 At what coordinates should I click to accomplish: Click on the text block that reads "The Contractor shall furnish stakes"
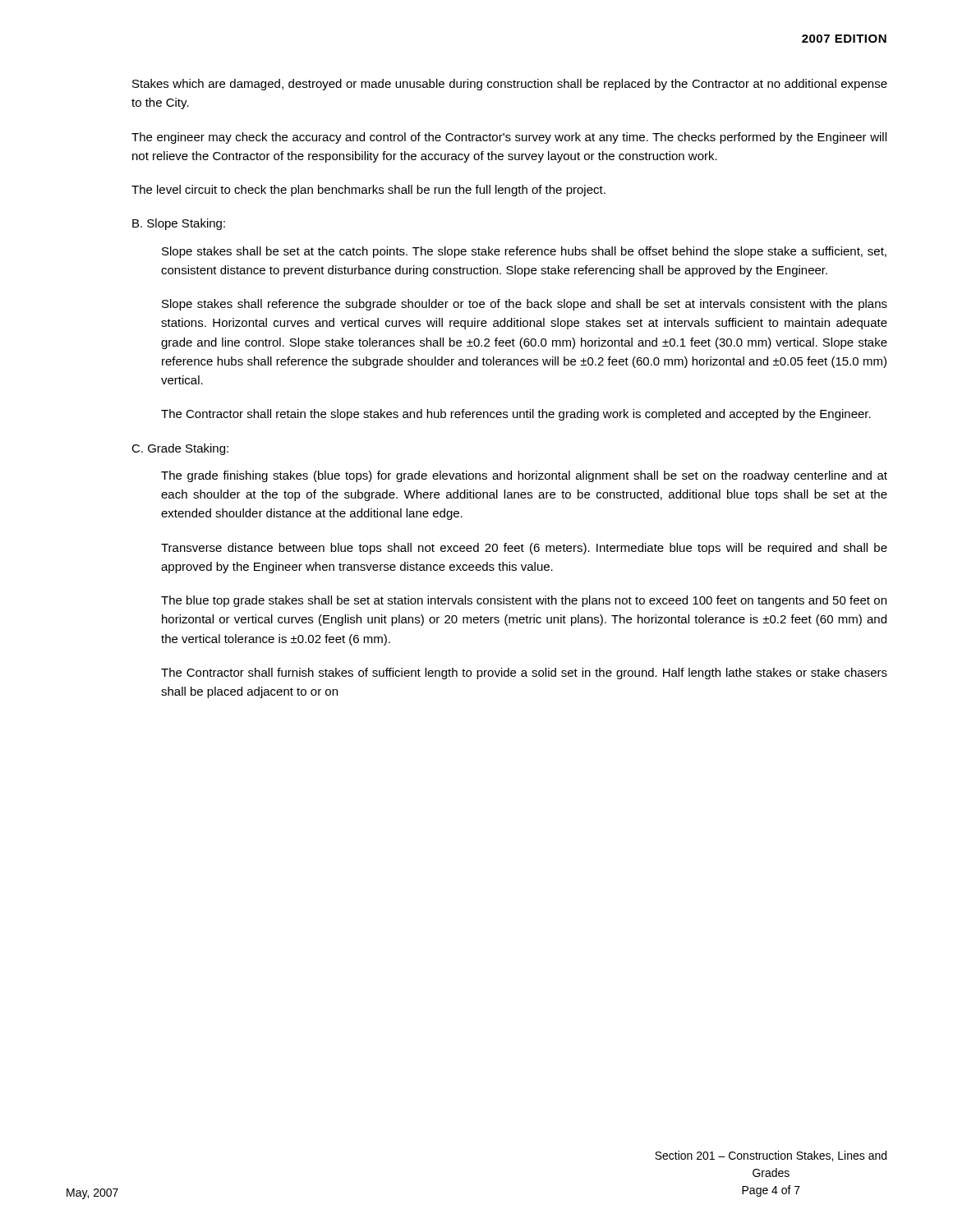point(524,682)
